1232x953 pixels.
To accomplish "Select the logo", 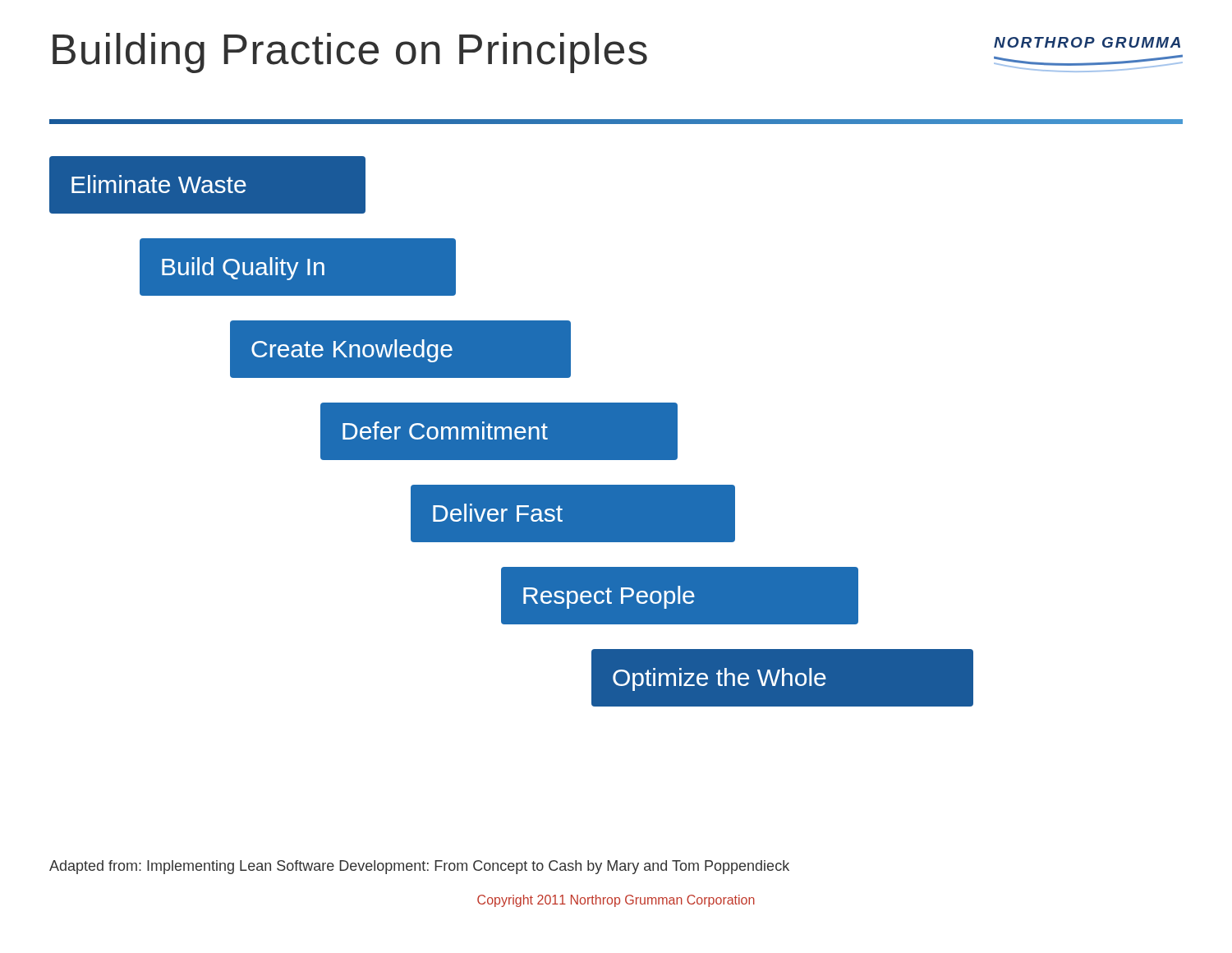I will click(x=1088, y=53).
